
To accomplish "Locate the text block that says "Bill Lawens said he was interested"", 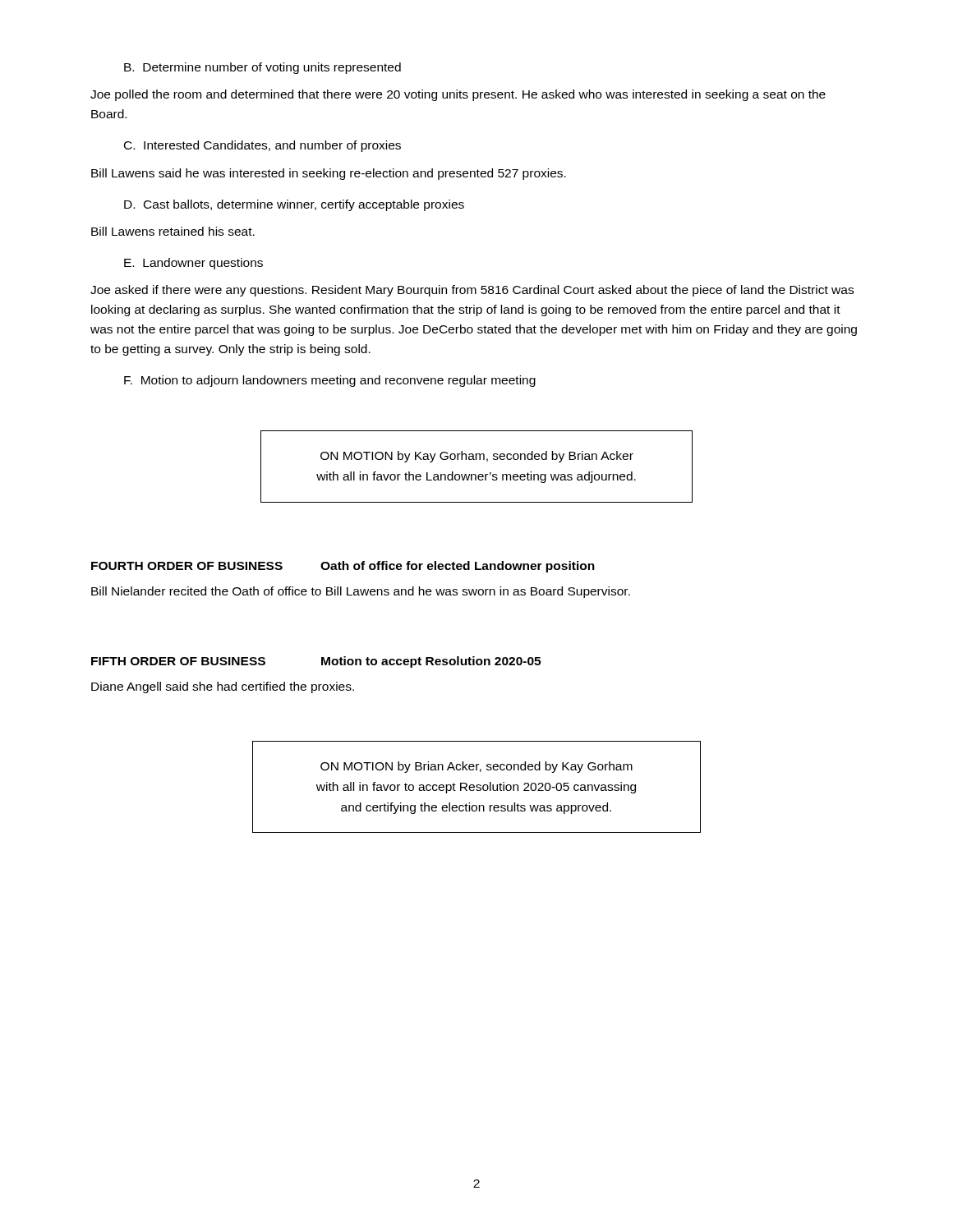I will pyautogui.click(x=329, y=173).
